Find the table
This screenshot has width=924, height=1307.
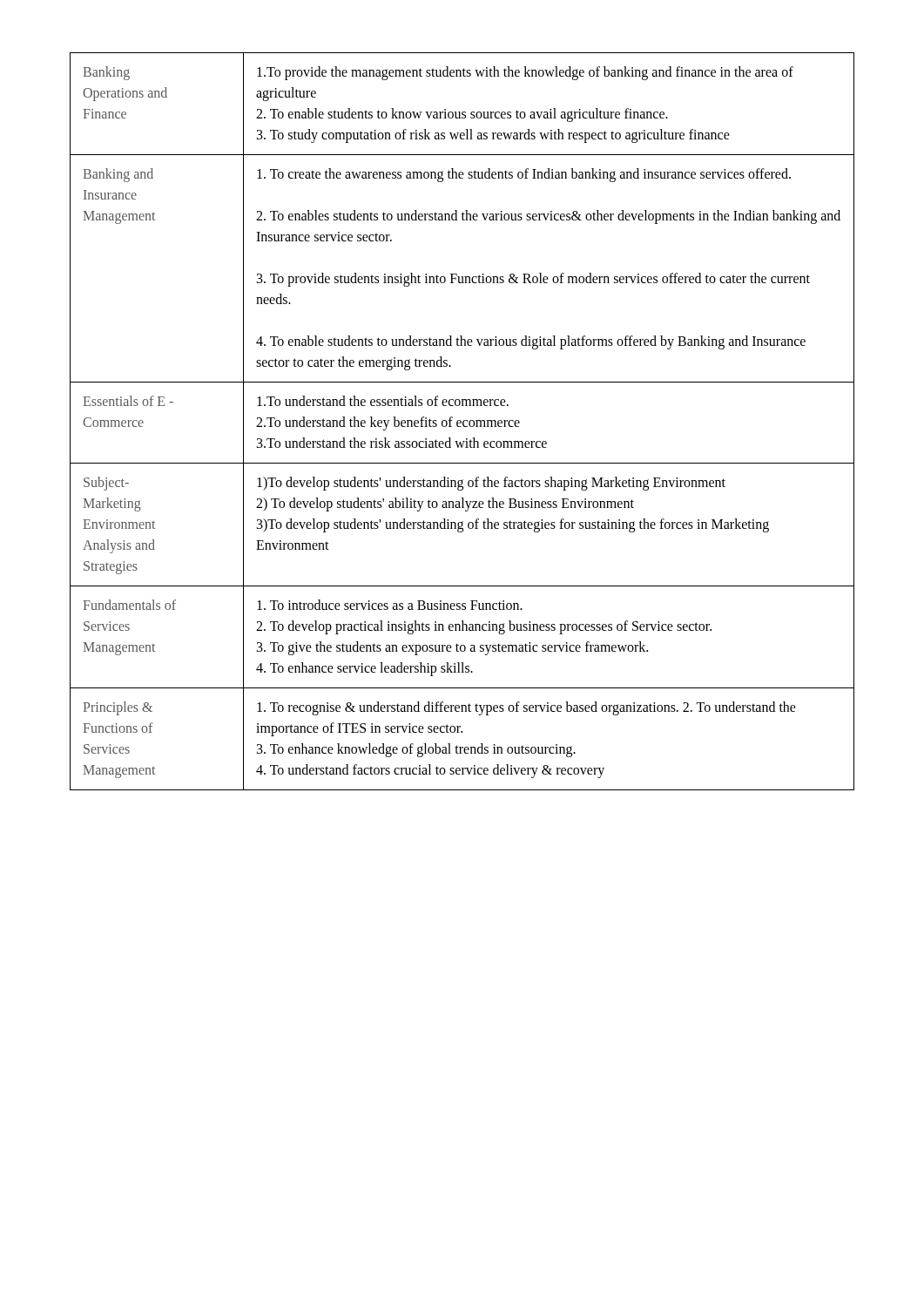point(462,421)
